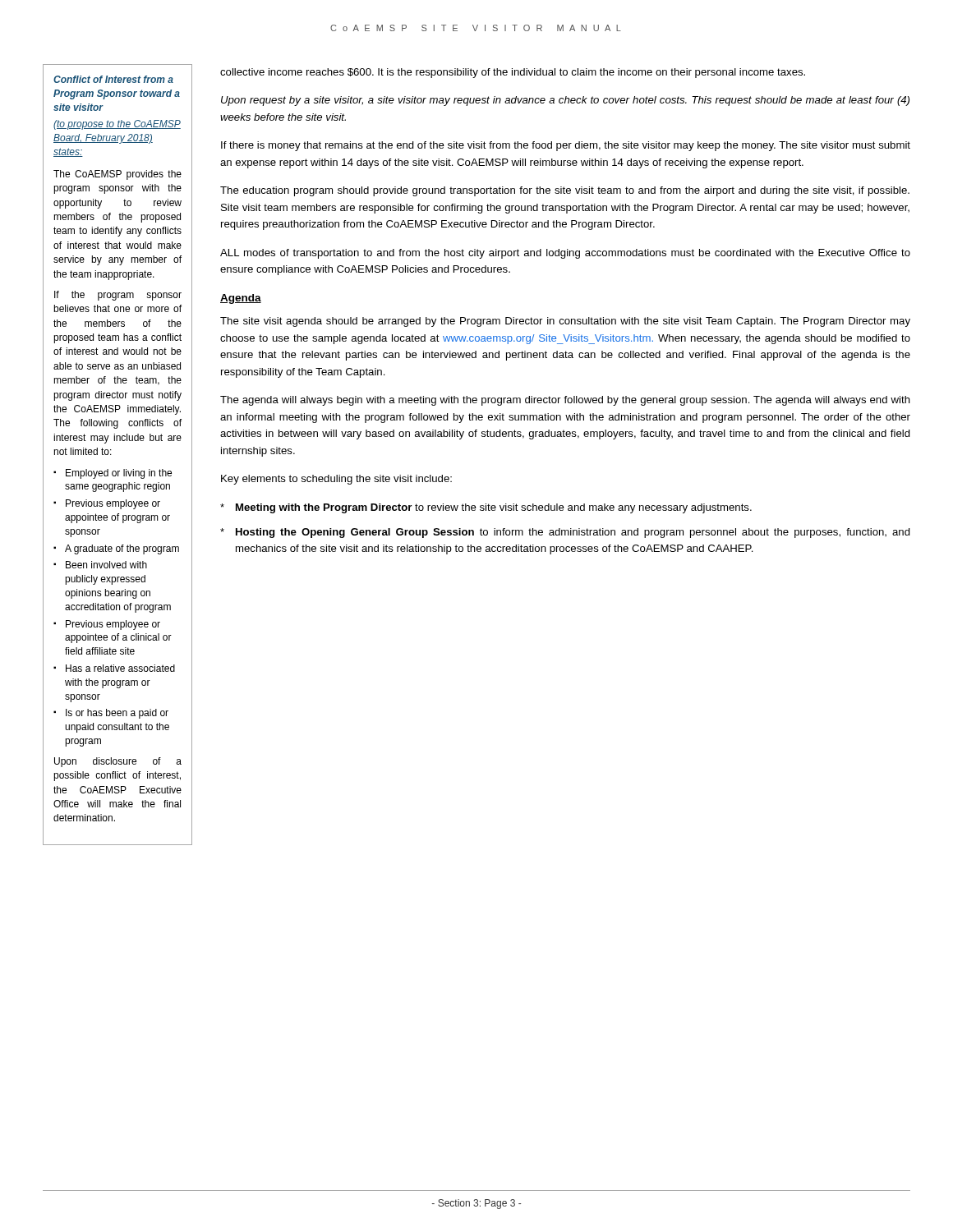Screen dimensions: 1232x953
Task: Navigate to the text starting "The site visit agenda"
Action: coord(565,347)
